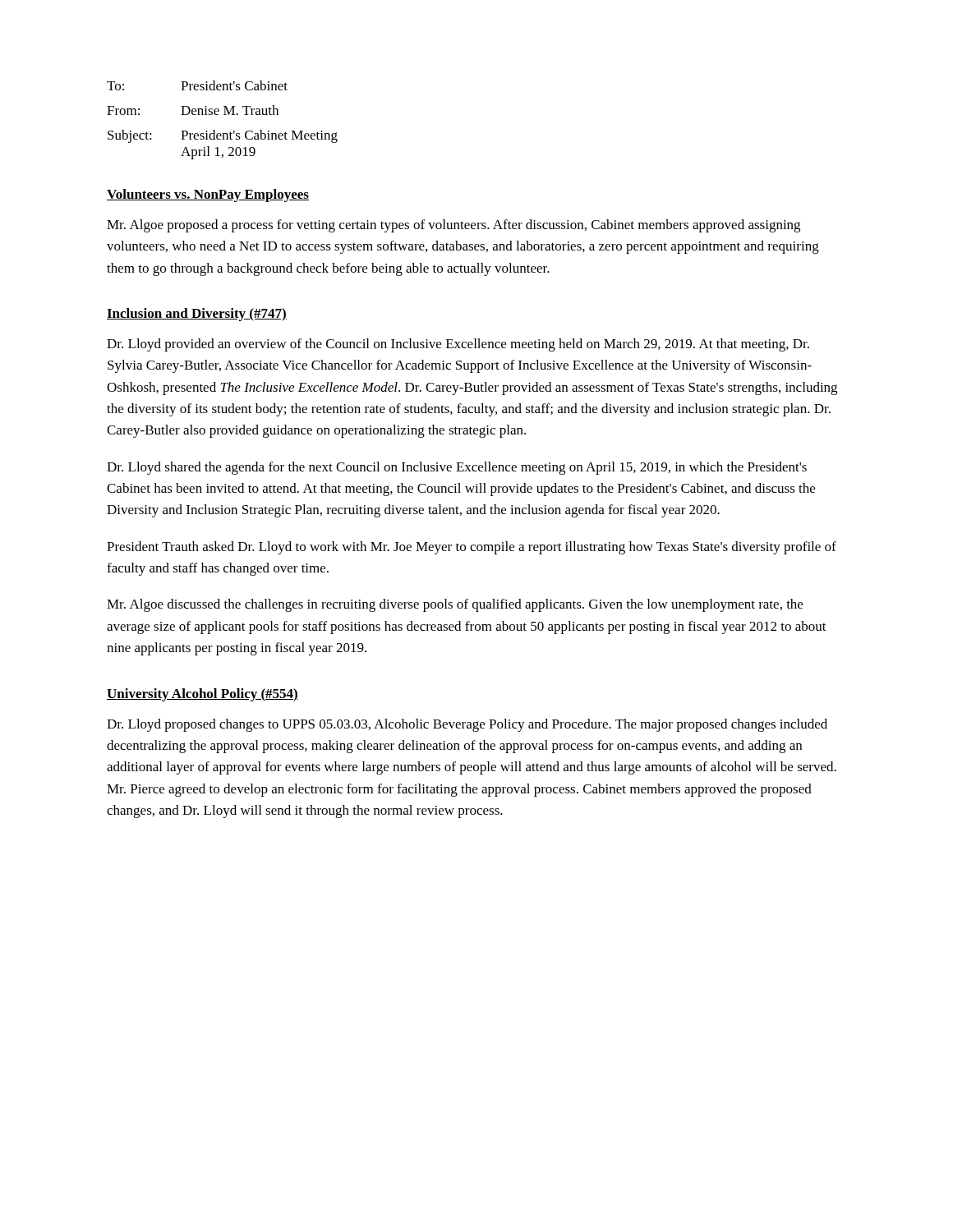
Task: Click on the section header that says "University Alcohol Policy (#554)"
Action: click(202, 693)
